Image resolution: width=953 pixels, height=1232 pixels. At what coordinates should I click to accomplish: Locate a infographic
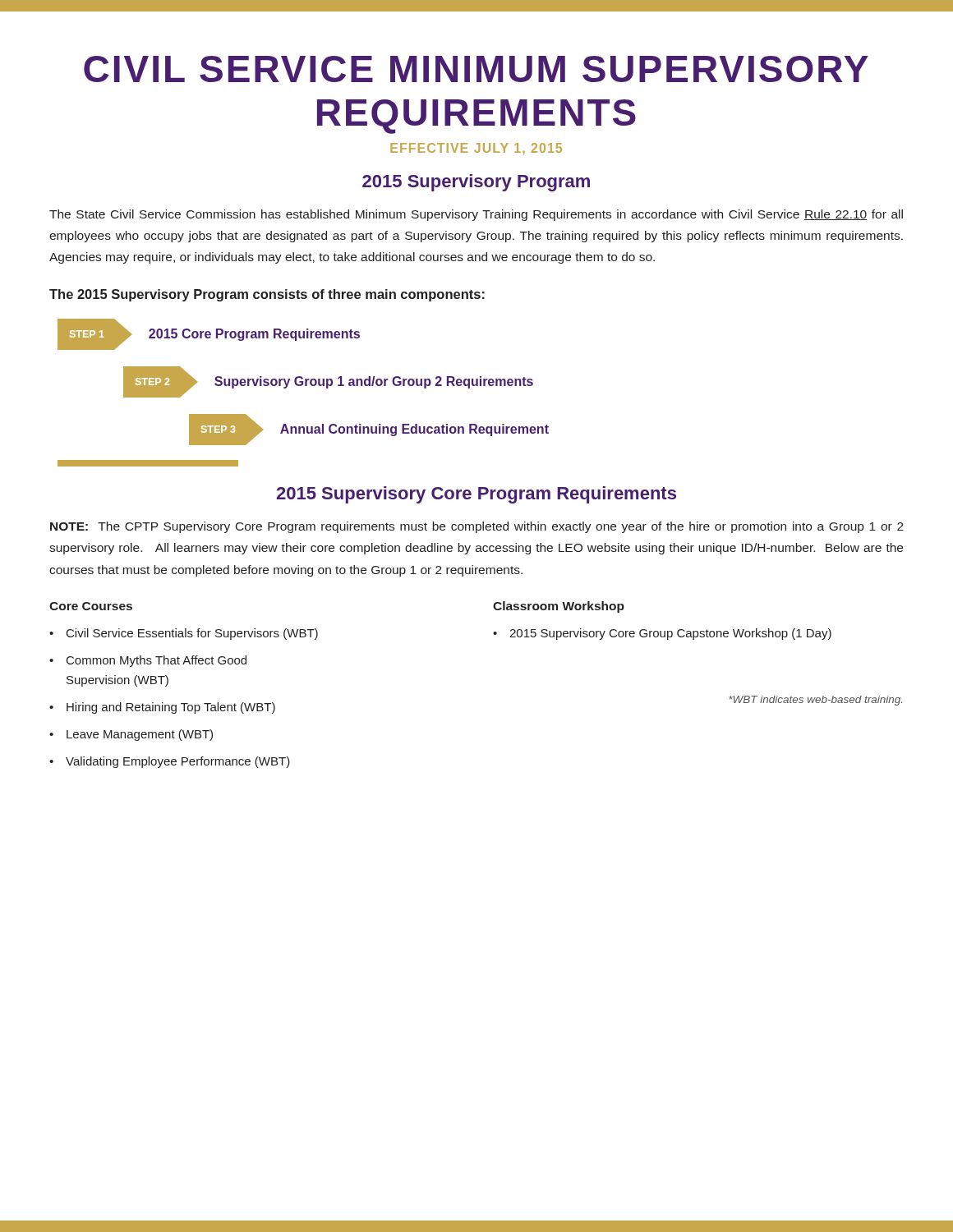click(x=476, y=392)
